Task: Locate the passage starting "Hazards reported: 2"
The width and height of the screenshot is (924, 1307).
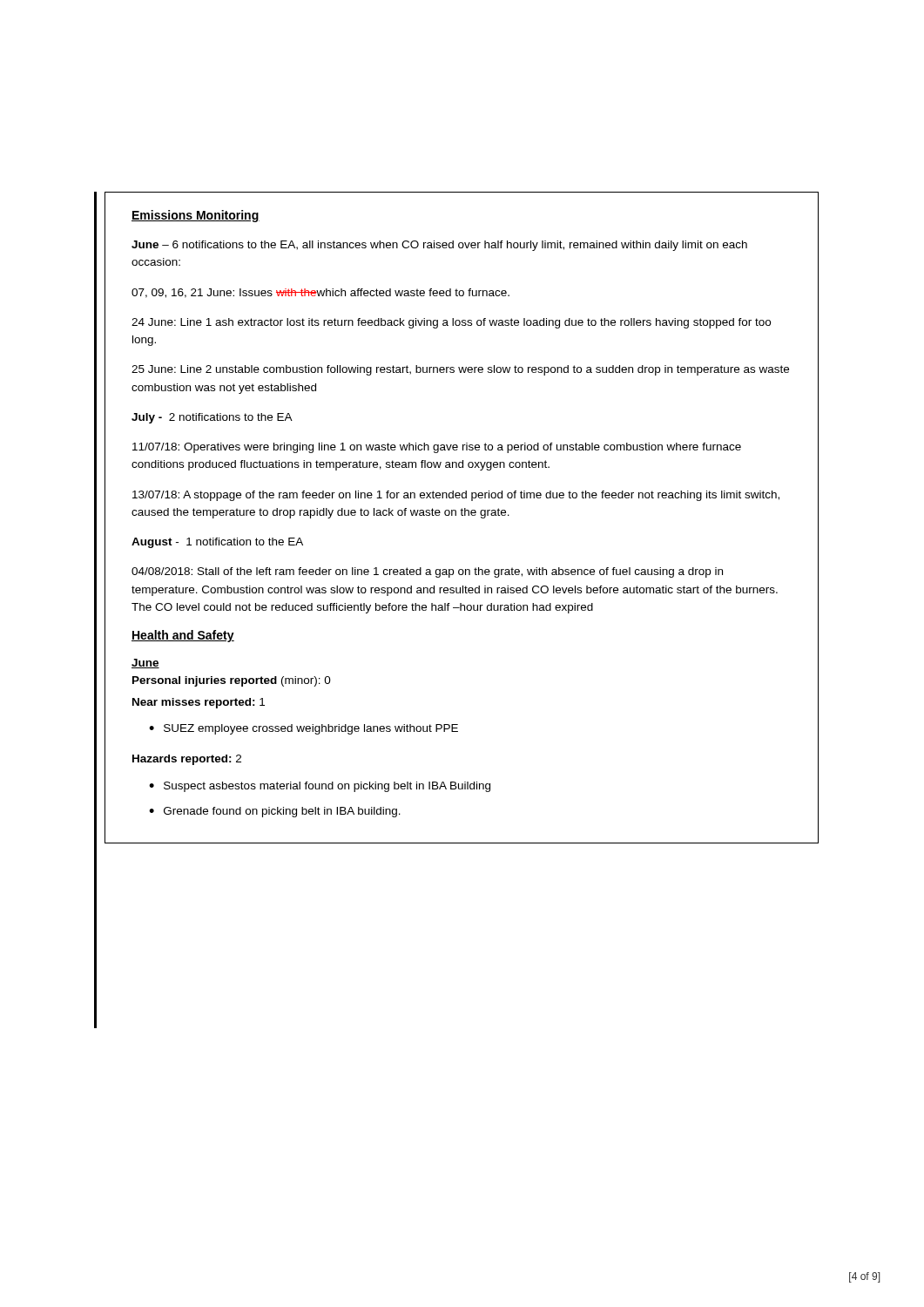Action: click(187, 759)
